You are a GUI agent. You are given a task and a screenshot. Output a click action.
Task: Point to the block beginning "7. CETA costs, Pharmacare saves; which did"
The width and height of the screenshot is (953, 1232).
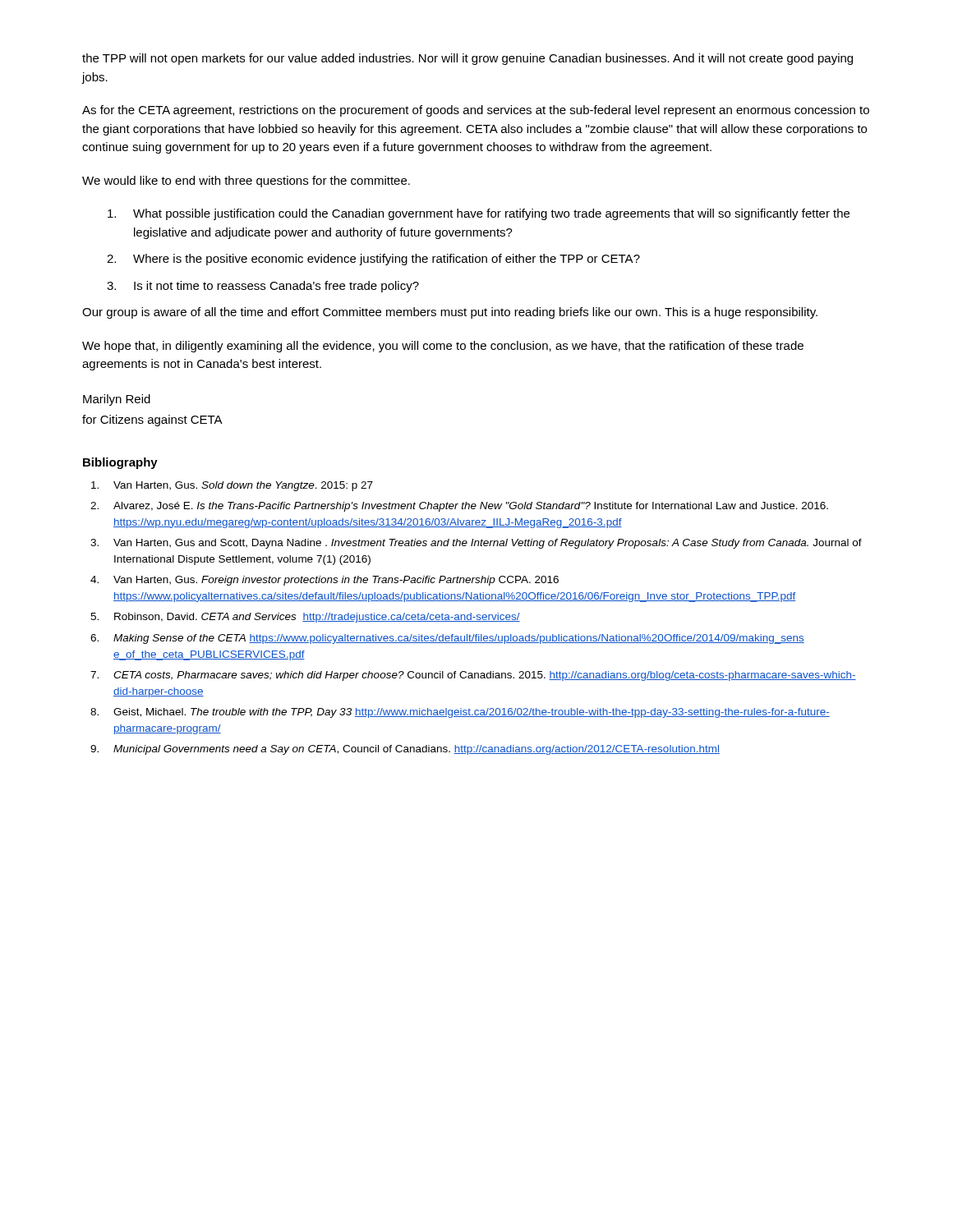pyautogui.click(x=481, y=683)
